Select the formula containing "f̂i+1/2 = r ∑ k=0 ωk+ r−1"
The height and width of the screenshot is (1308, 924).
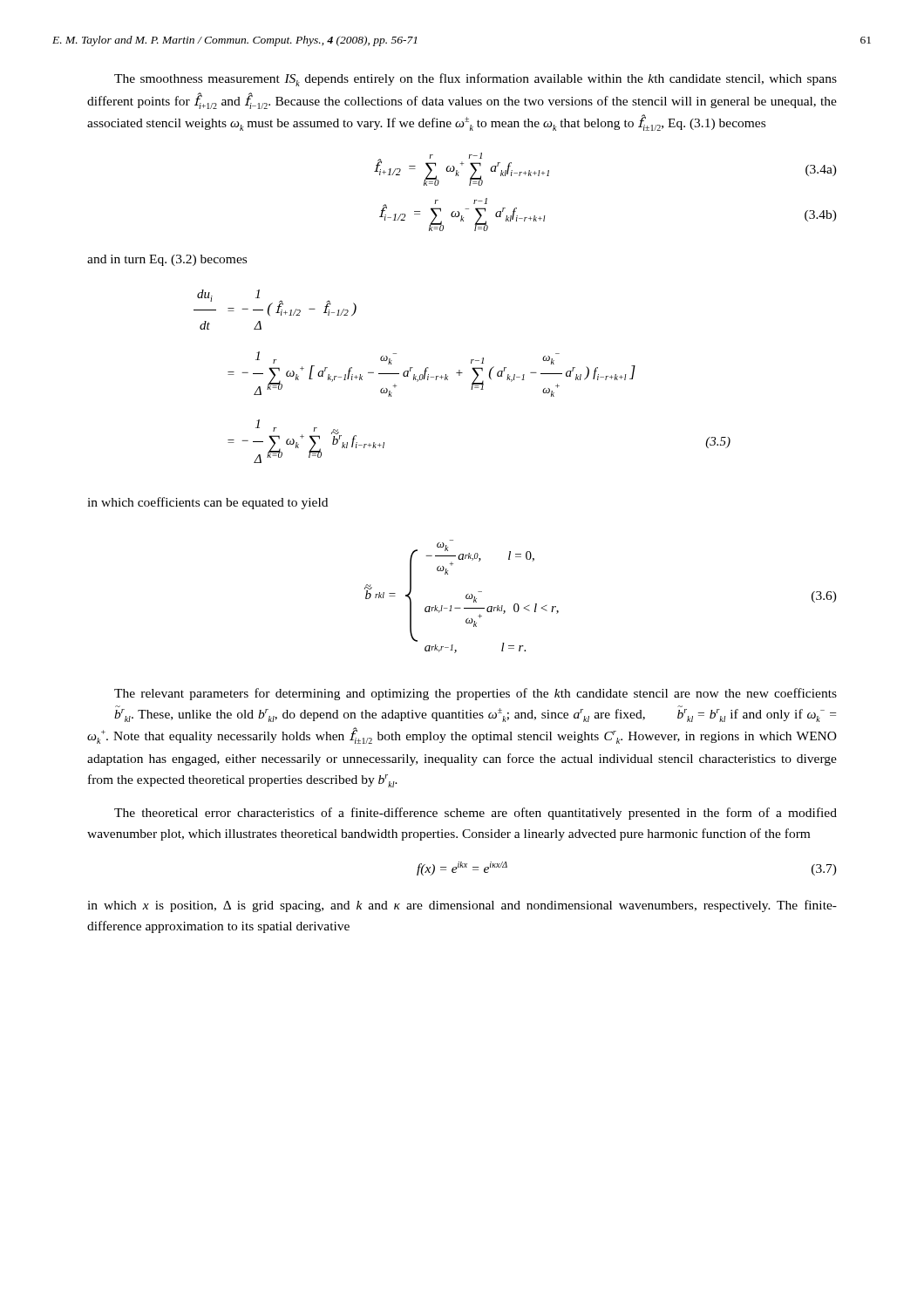(x=476, y=169)
